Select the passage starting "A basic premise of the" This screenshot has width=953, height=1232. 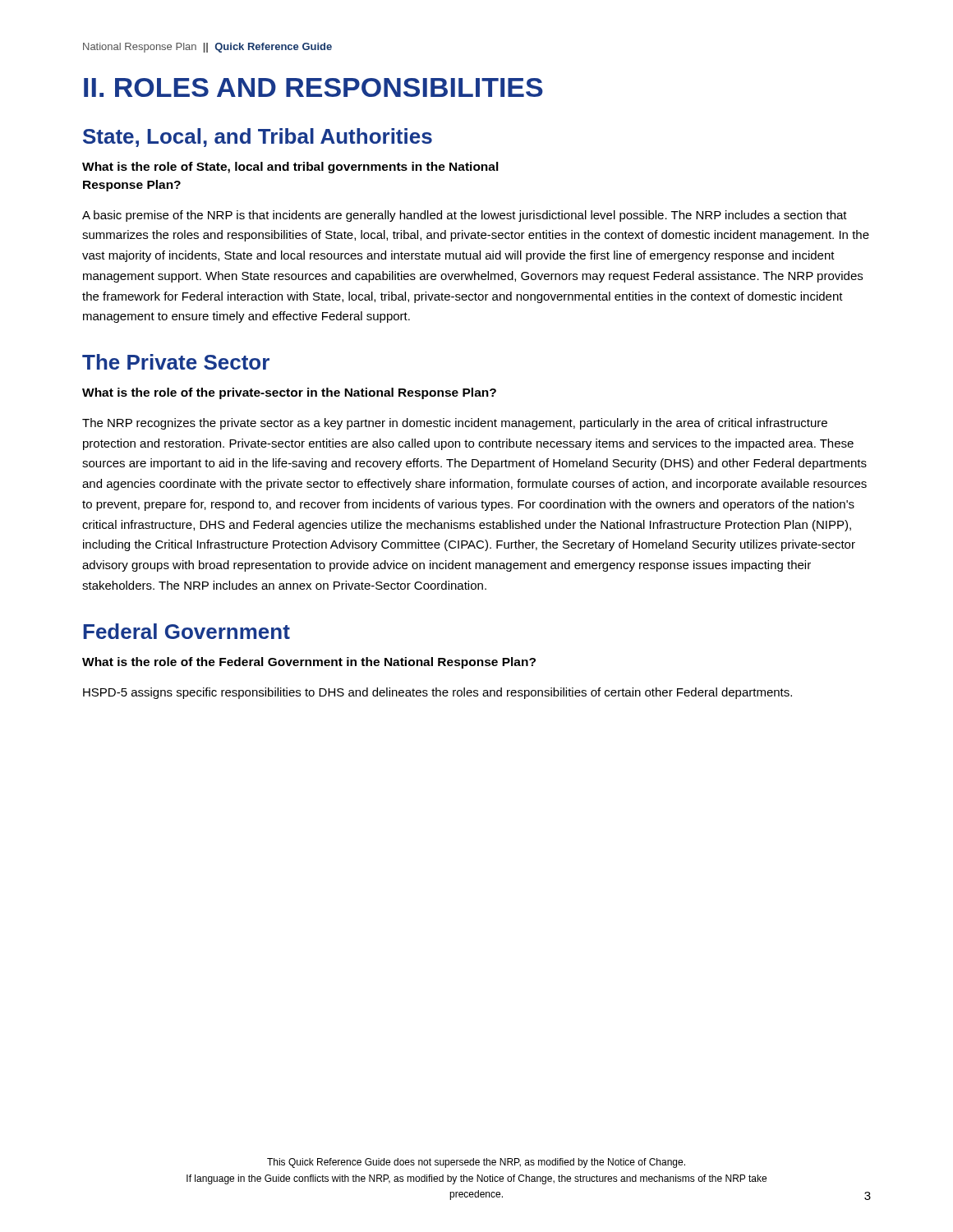click(x=476, y=266)
